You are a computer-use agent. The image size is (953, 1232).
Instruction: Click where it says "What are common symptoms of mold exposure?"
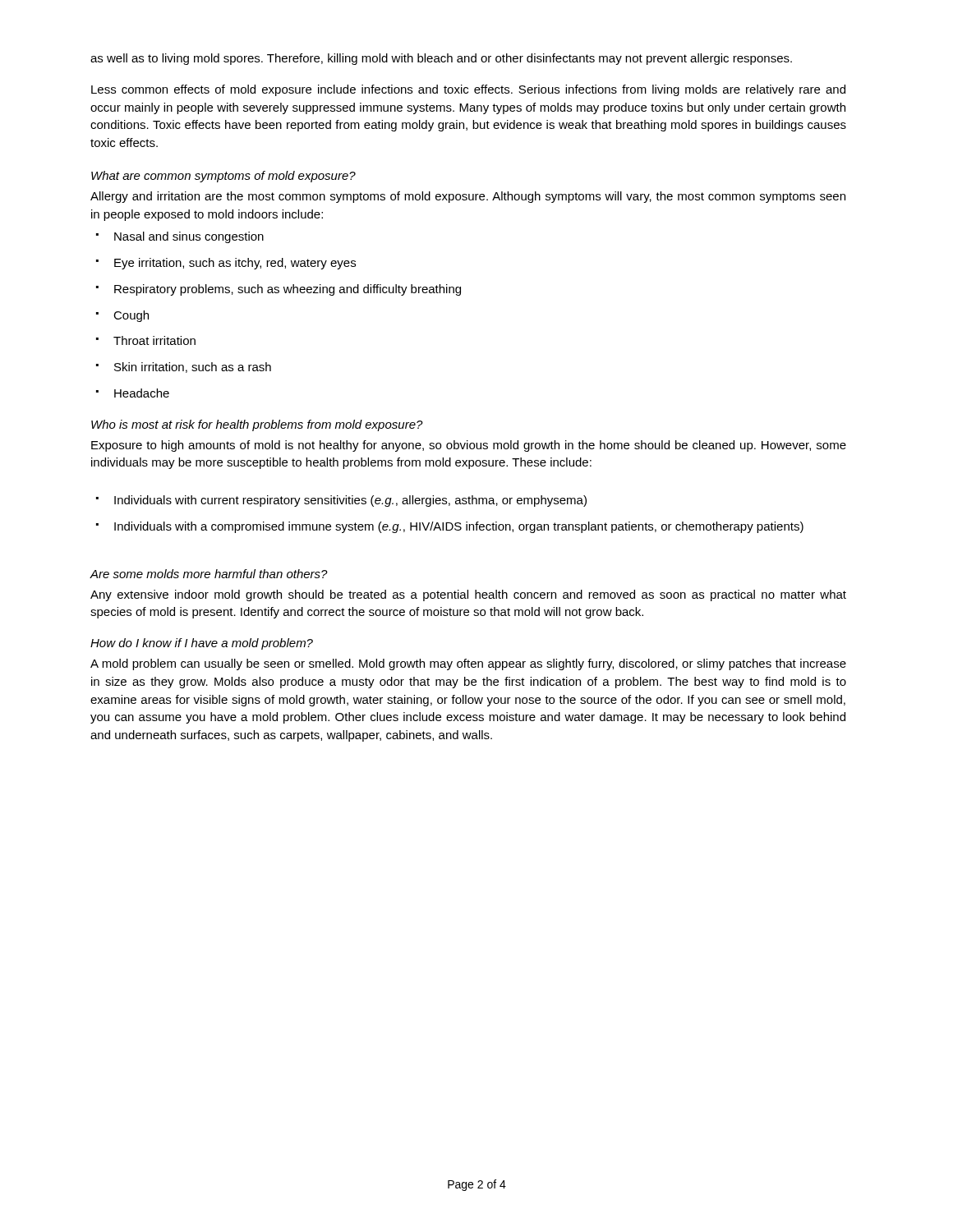pos(223,175)
